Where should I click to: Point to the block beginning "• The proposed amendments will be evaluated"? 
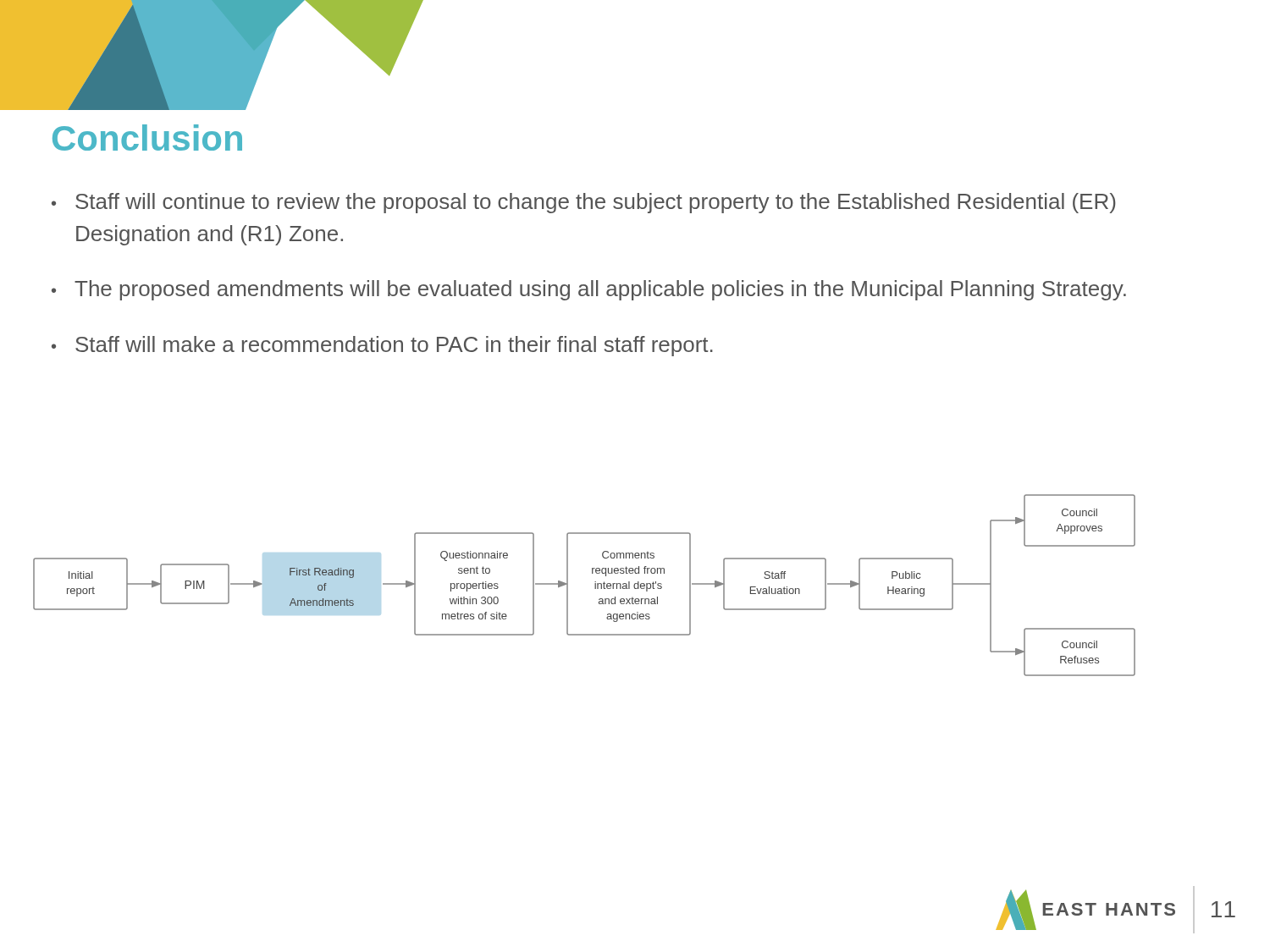pyautogui.click(x=589, y=290)
